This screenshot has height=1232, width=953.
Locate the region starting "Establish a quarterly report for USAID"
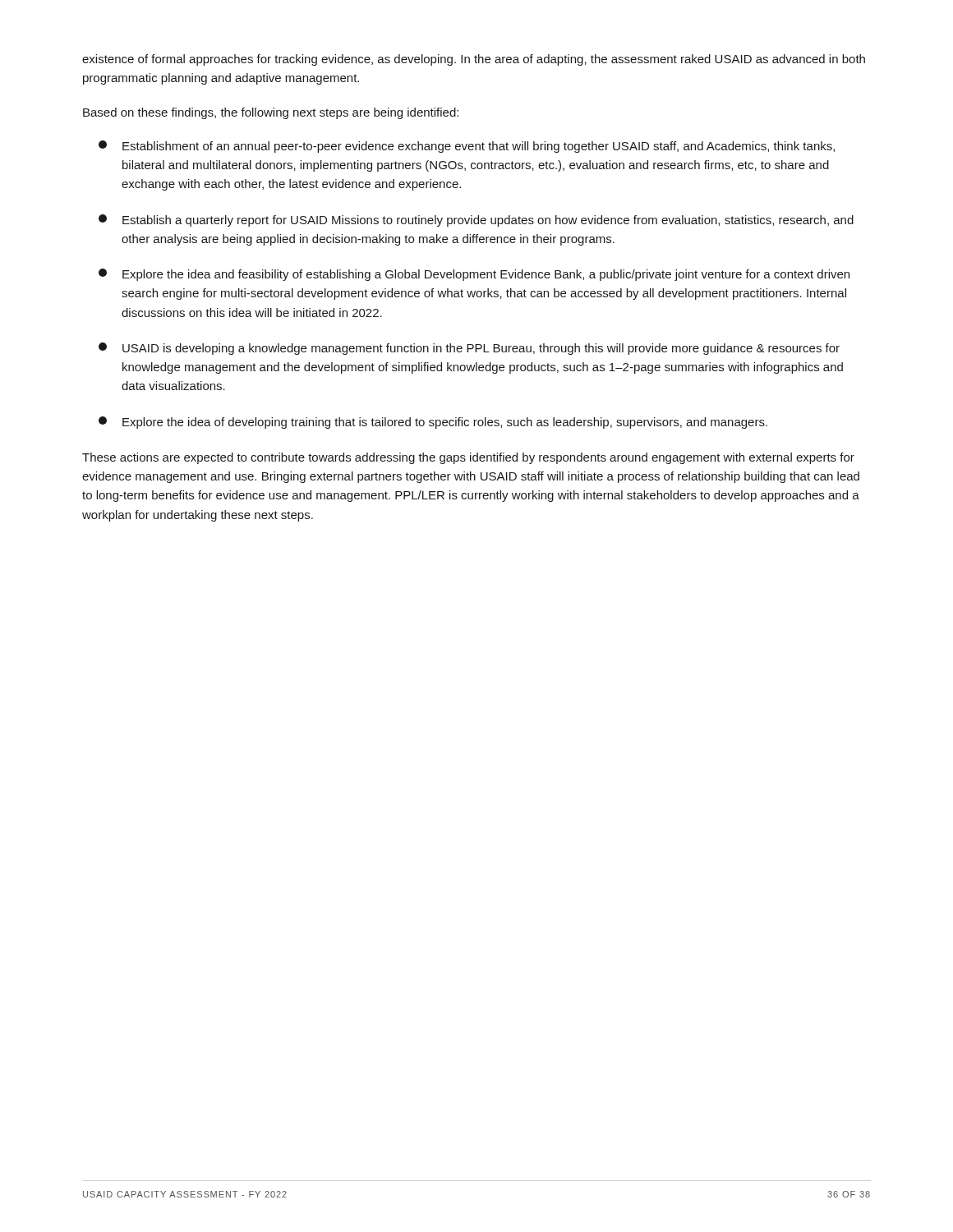[x=485, y=229]
